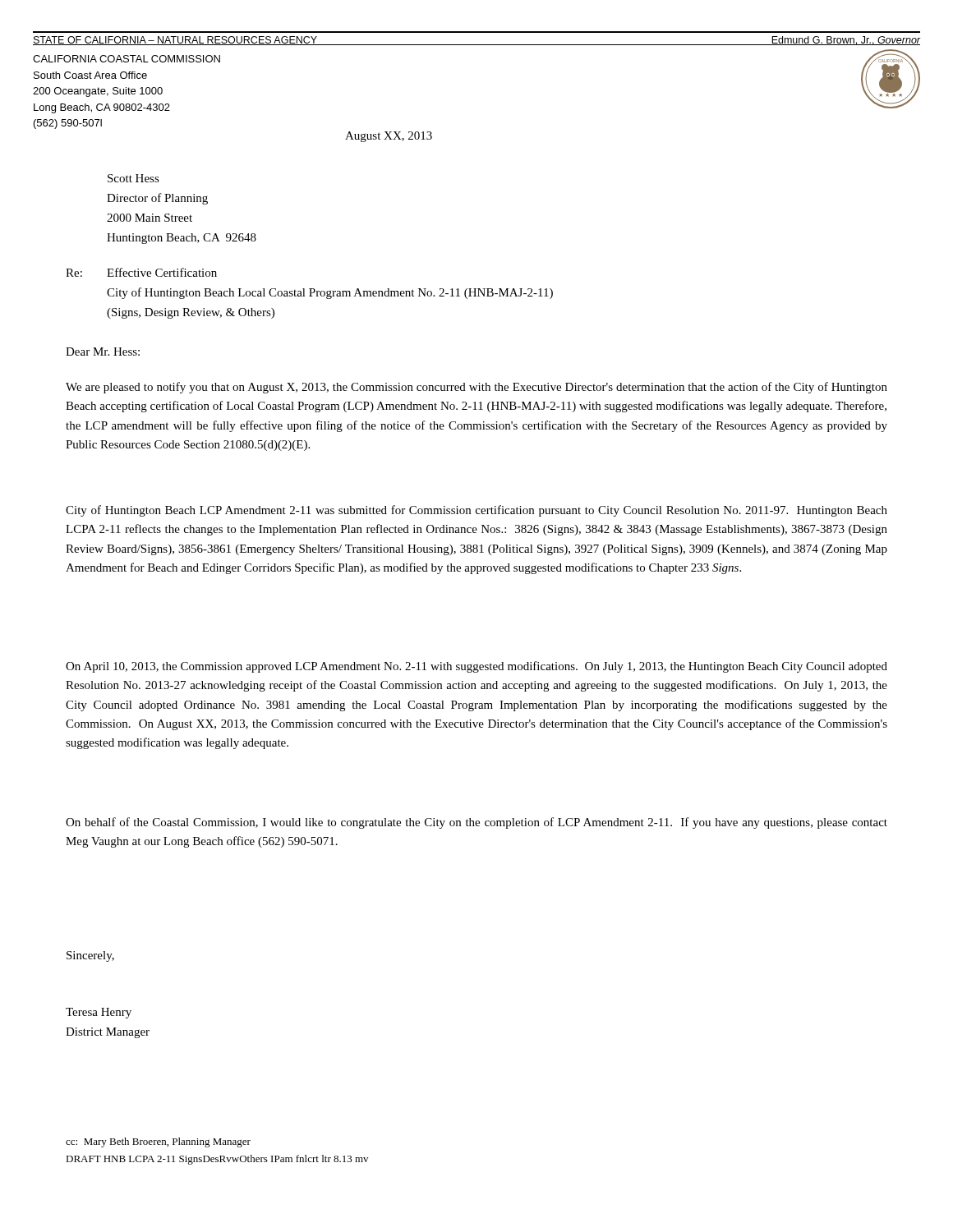Point to the text block starting "On behalf of the Coastal Commission, I"
Screen dimensions: 1232x953
[476, 832]
